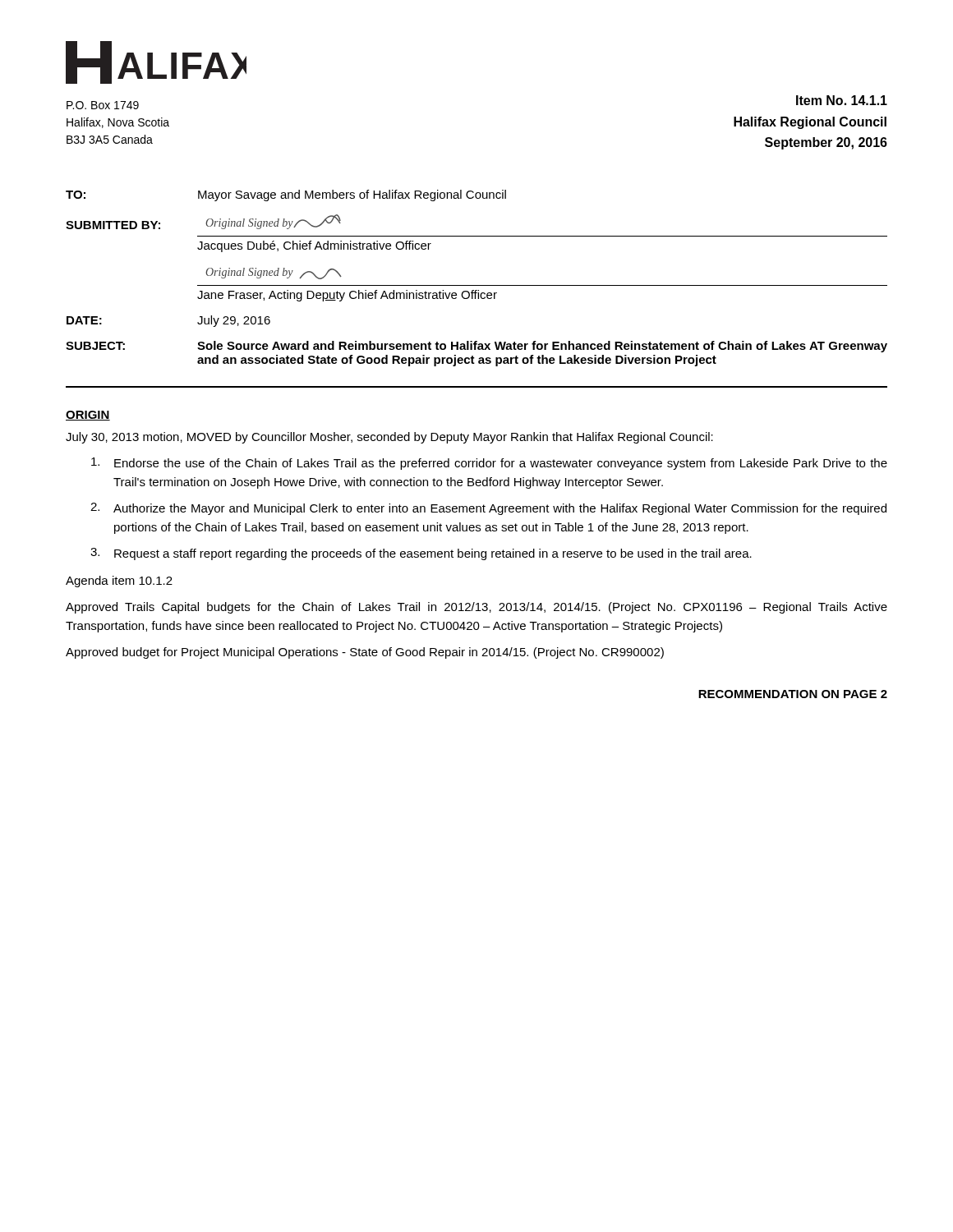953x1232 pixels.
Task: Click on the logo
Action: (x=156, y=66)
